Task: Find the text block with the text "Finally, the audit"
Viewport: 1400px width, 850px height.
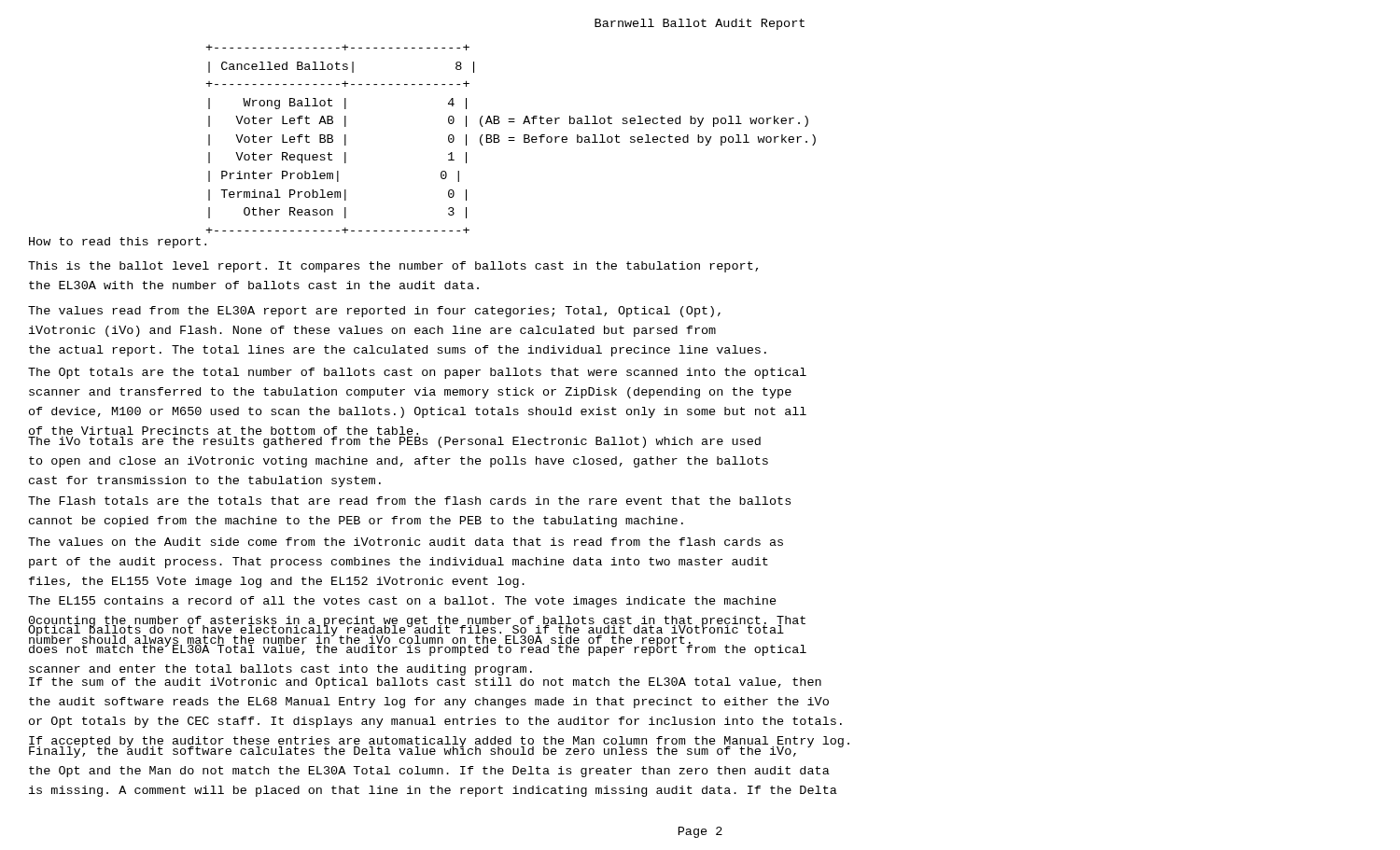Action: 433,771
